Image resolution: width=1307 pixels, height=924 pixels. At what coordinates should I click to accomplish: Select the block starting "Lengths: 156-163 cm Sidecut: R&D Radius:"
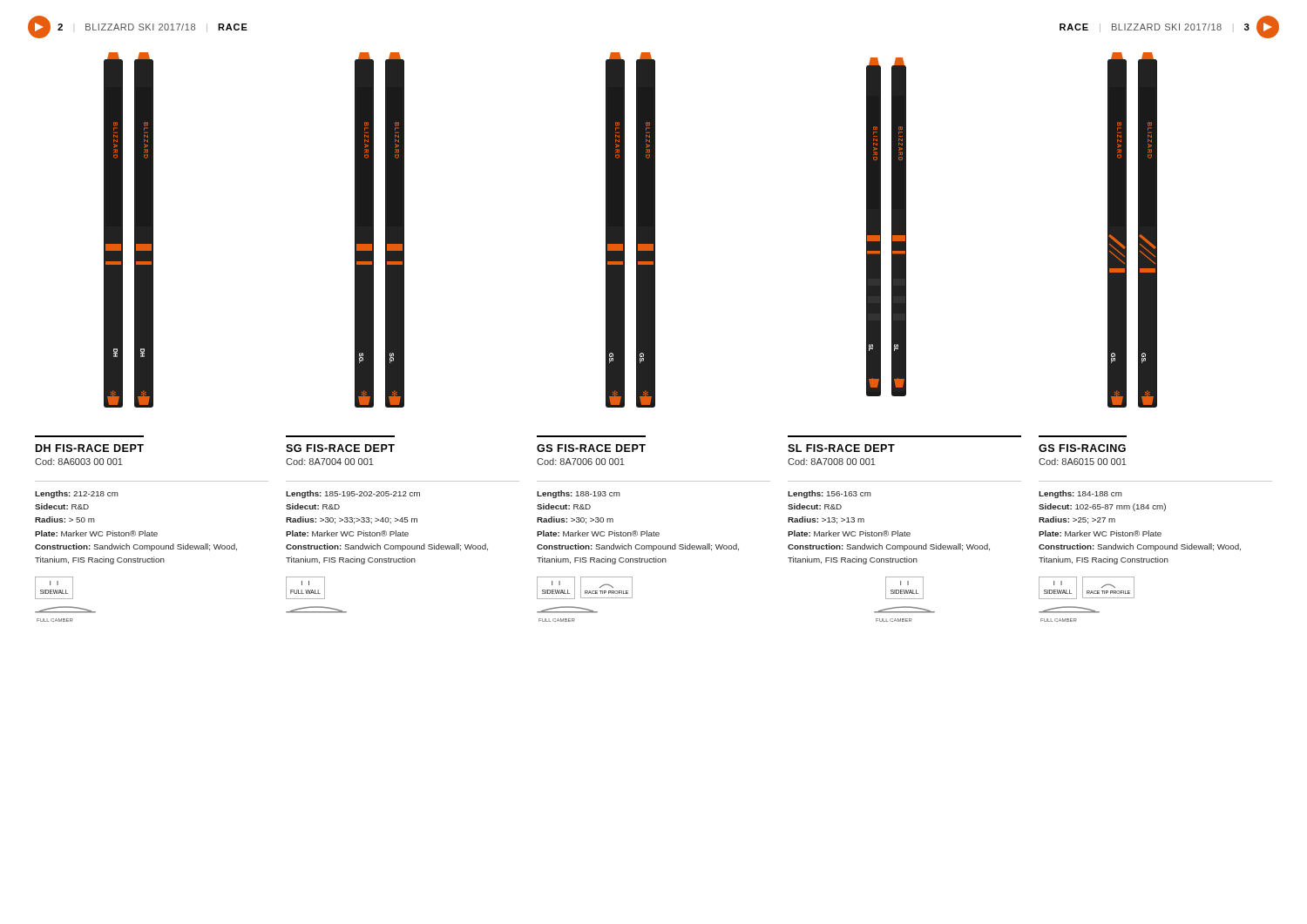point(889,526)
